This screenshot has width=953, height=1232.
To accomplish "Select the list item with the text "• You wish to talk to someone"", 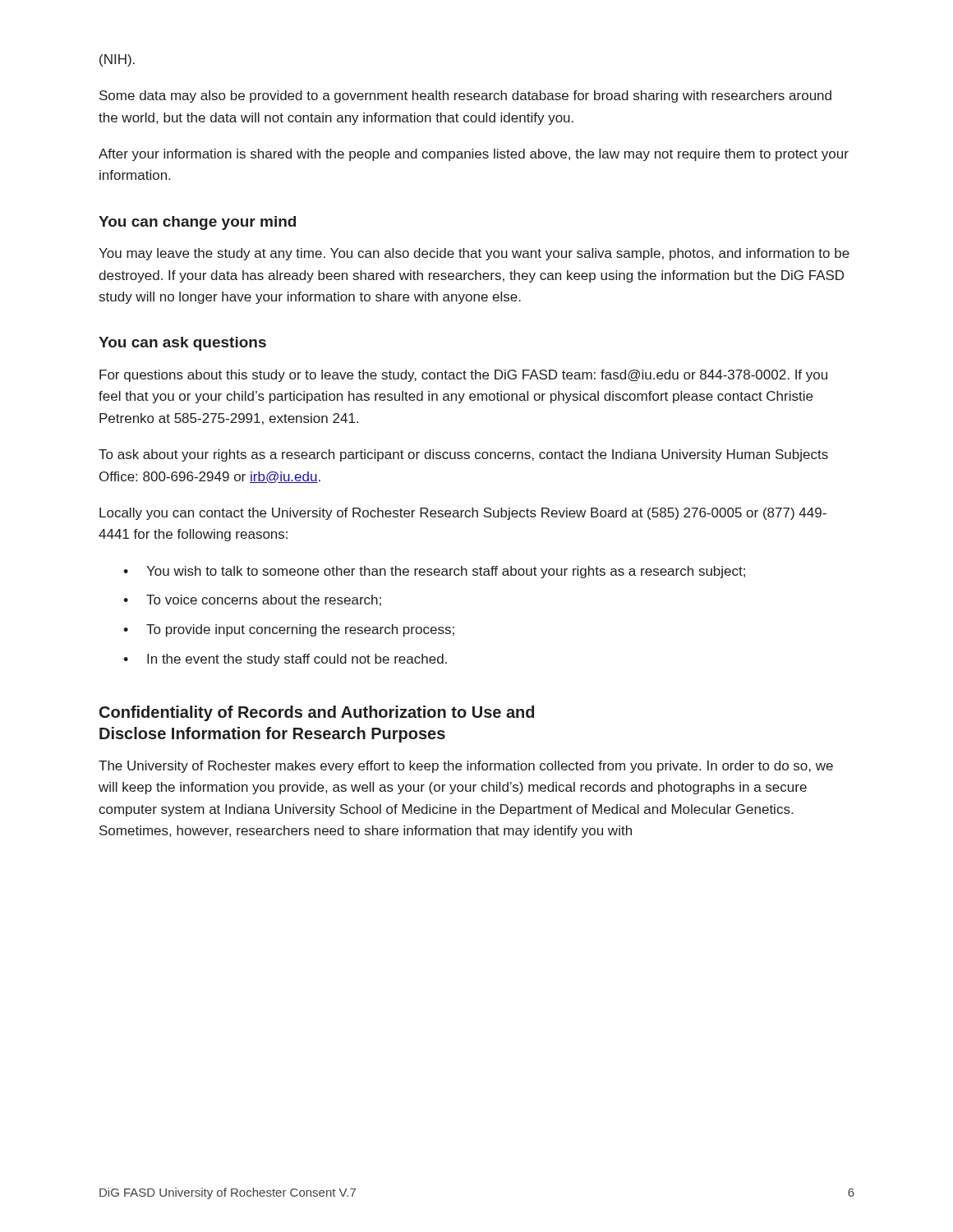I will tap(435, 572).
